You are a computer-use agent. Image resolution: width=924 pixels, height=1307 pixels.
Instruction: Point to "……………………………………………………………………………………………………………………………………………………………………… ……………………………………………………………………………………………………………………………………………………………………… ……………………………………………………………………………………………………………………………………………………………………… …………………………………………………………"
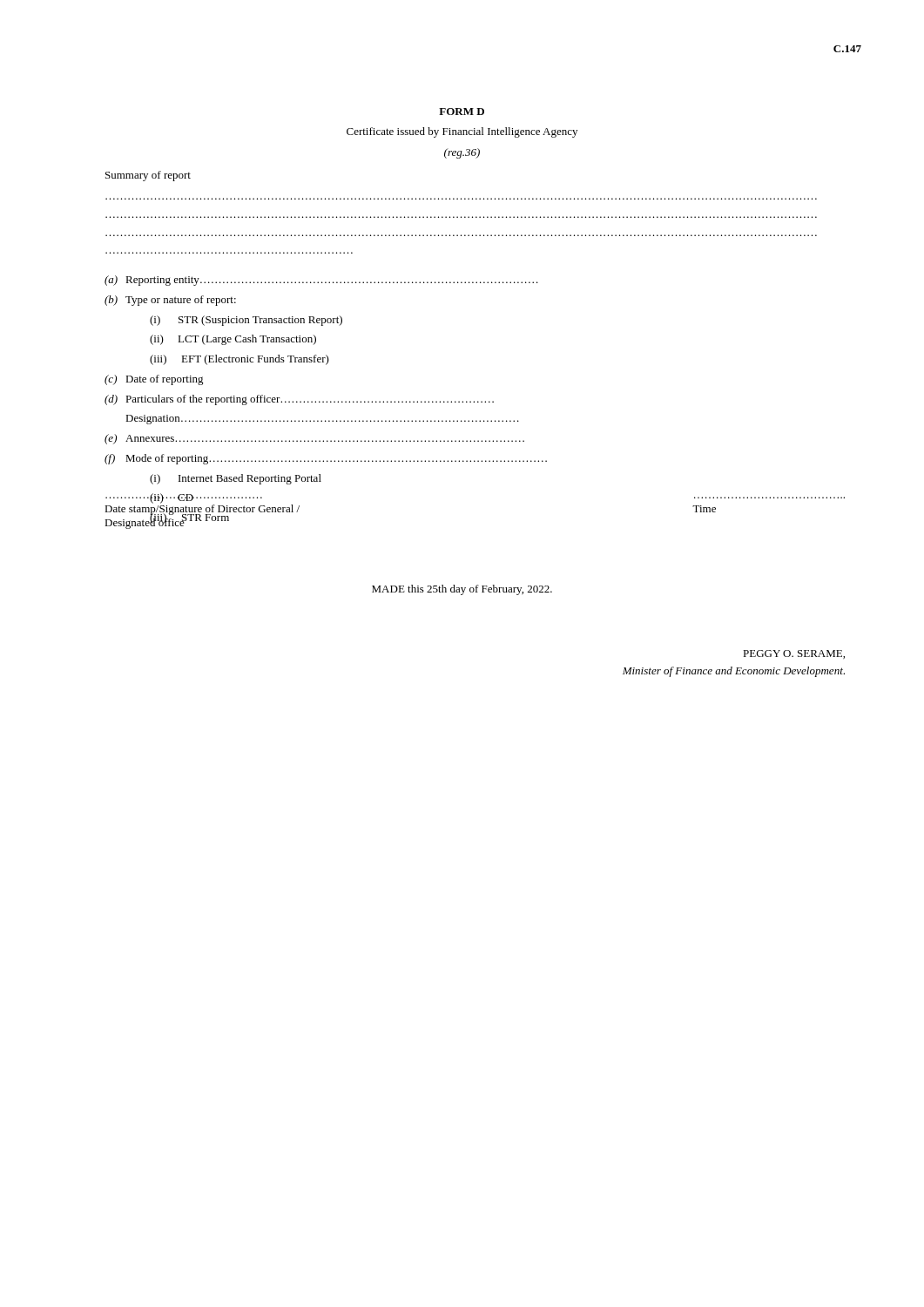click(475, 224)
